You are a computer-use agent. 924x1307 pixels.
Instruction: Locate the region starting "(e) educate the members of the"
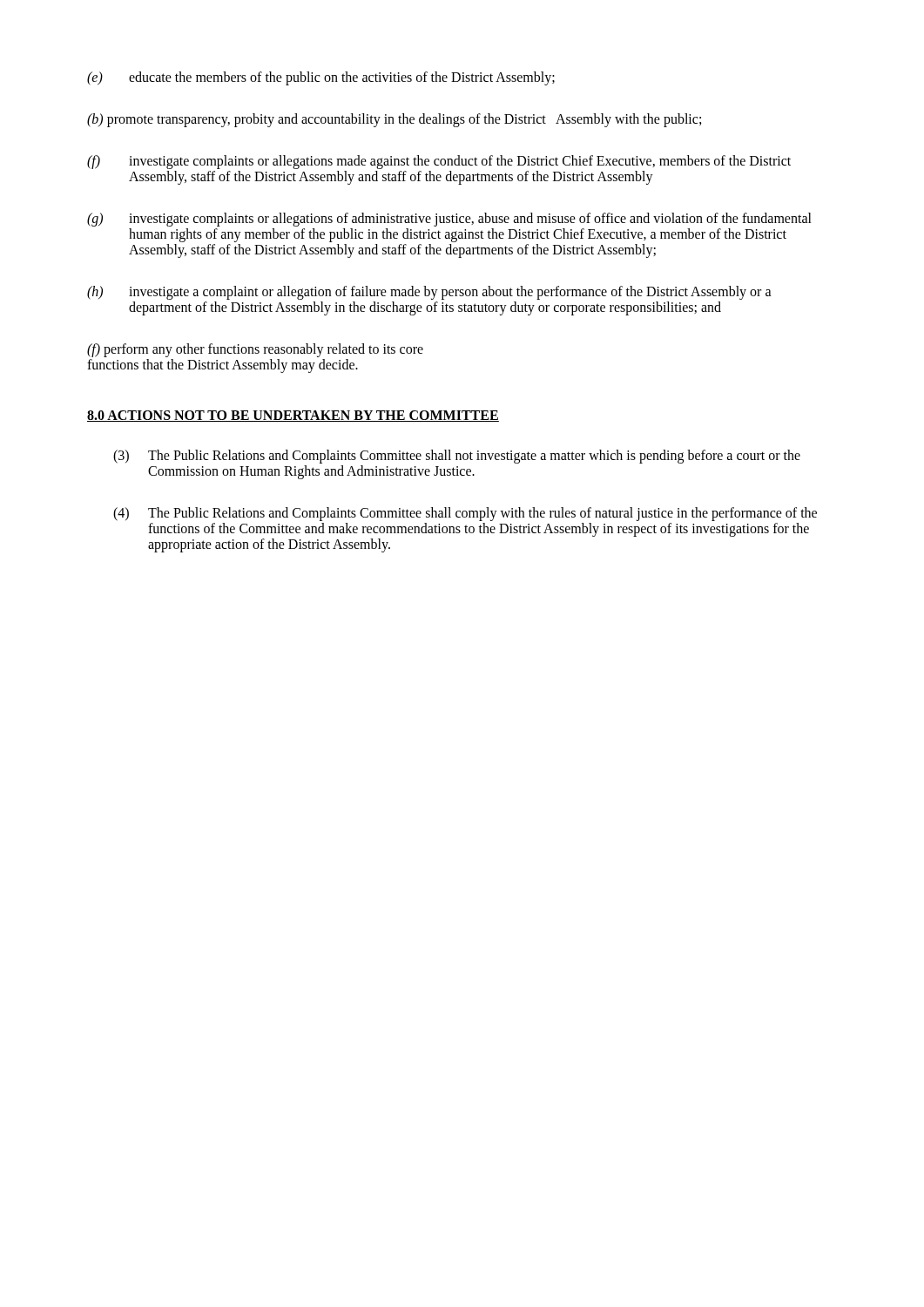[x=462, y=78]
